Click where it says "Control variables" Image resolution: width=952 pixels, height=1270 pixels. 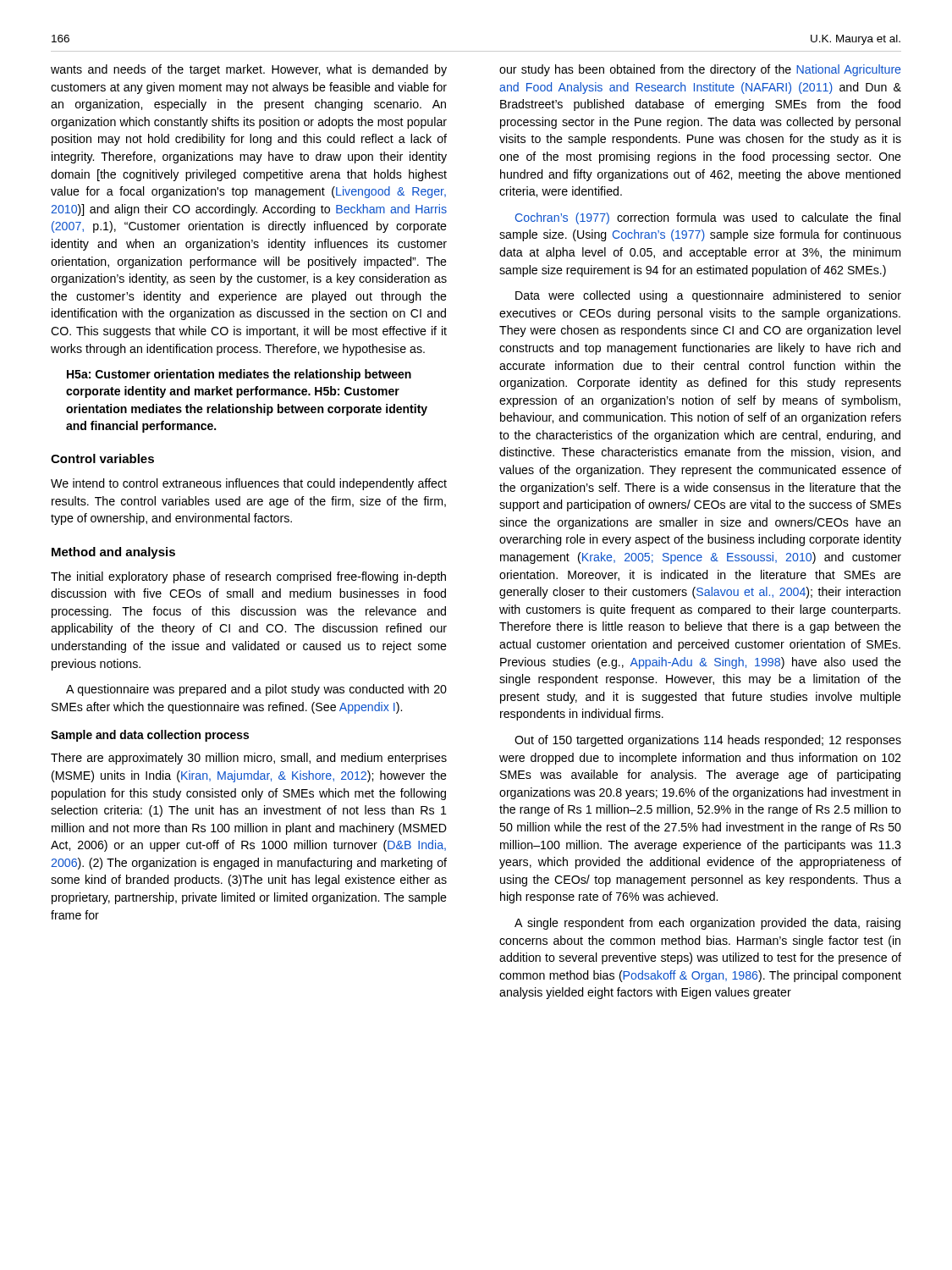pyautogui.click(x=103, y=459)
